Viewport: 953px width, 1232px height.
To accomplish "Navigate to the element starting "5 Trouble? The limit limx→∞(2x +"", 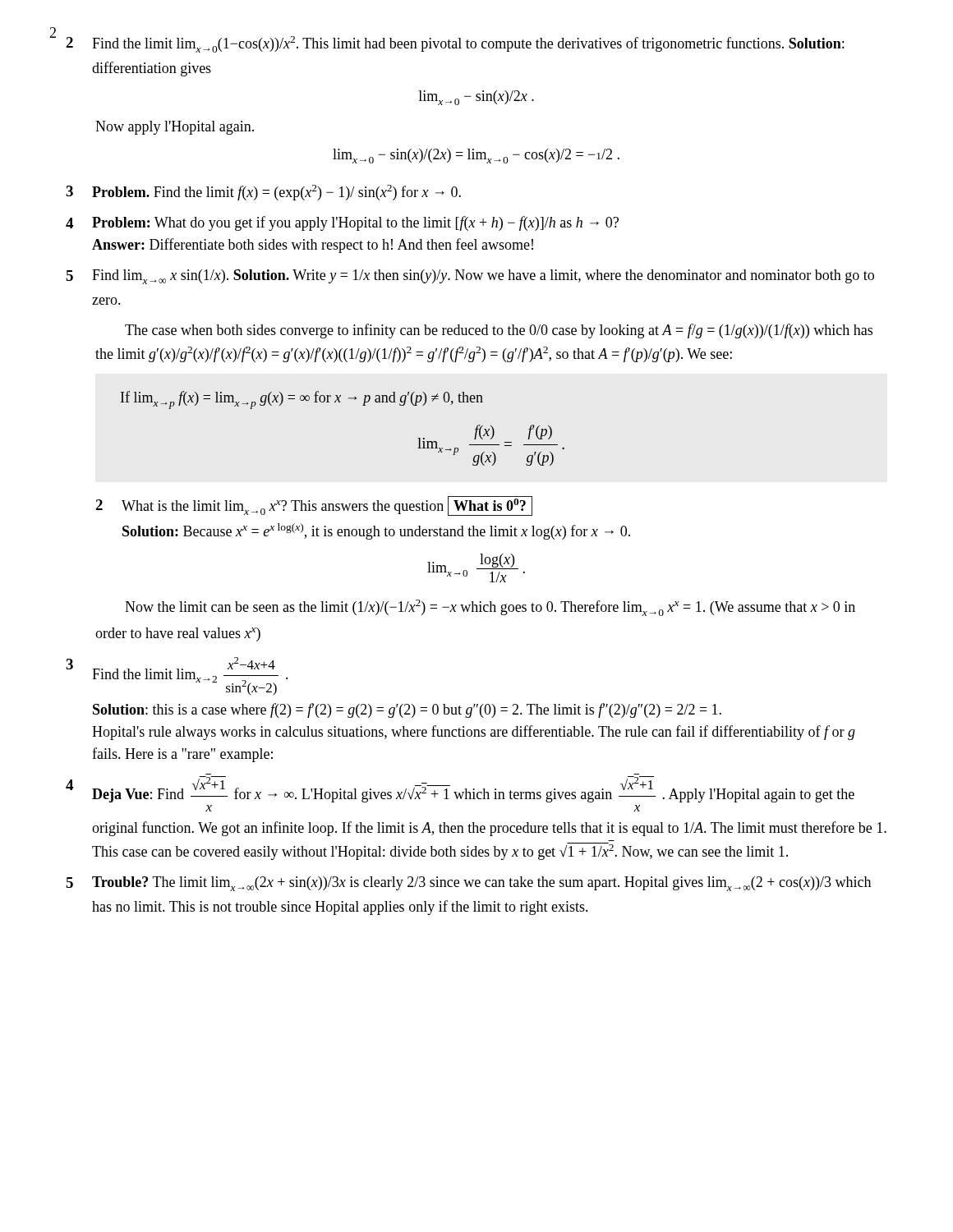I will coord(476,895).
